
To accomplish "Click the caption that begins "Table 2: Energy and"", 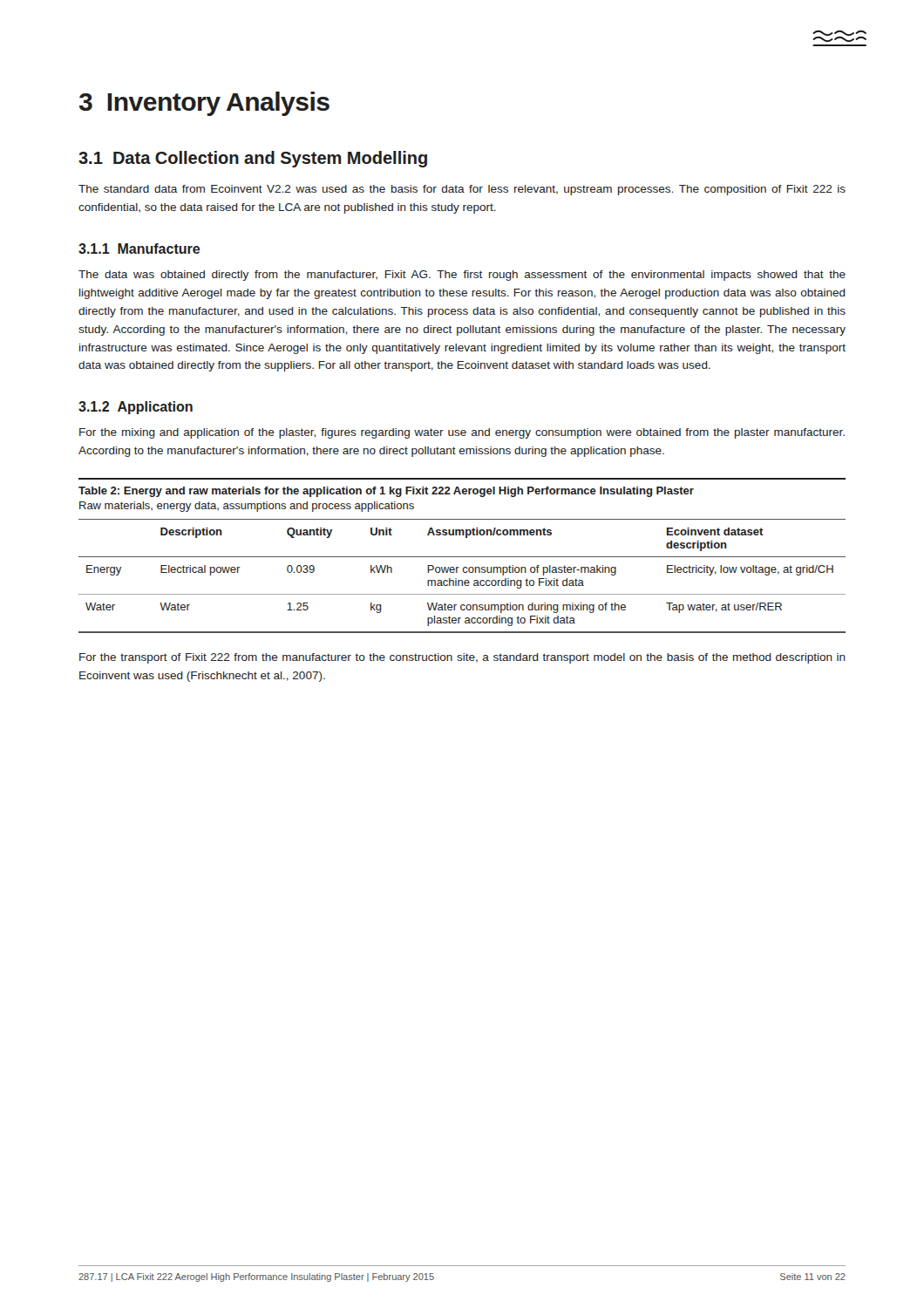I will click(462, 495).
